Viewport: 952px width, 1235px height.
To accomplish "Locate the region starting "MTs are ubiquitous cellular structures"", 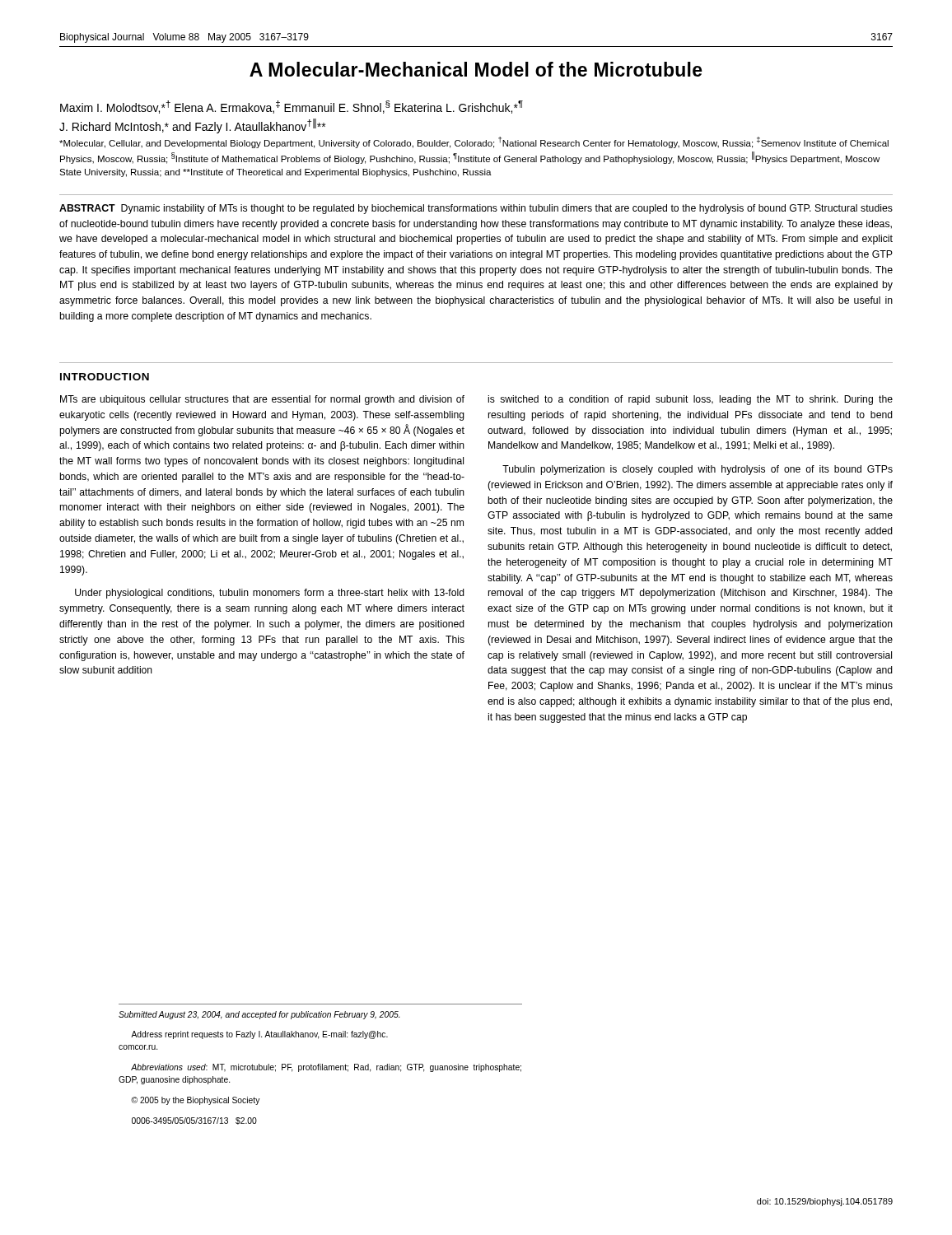I will click(x=262, y=400).
